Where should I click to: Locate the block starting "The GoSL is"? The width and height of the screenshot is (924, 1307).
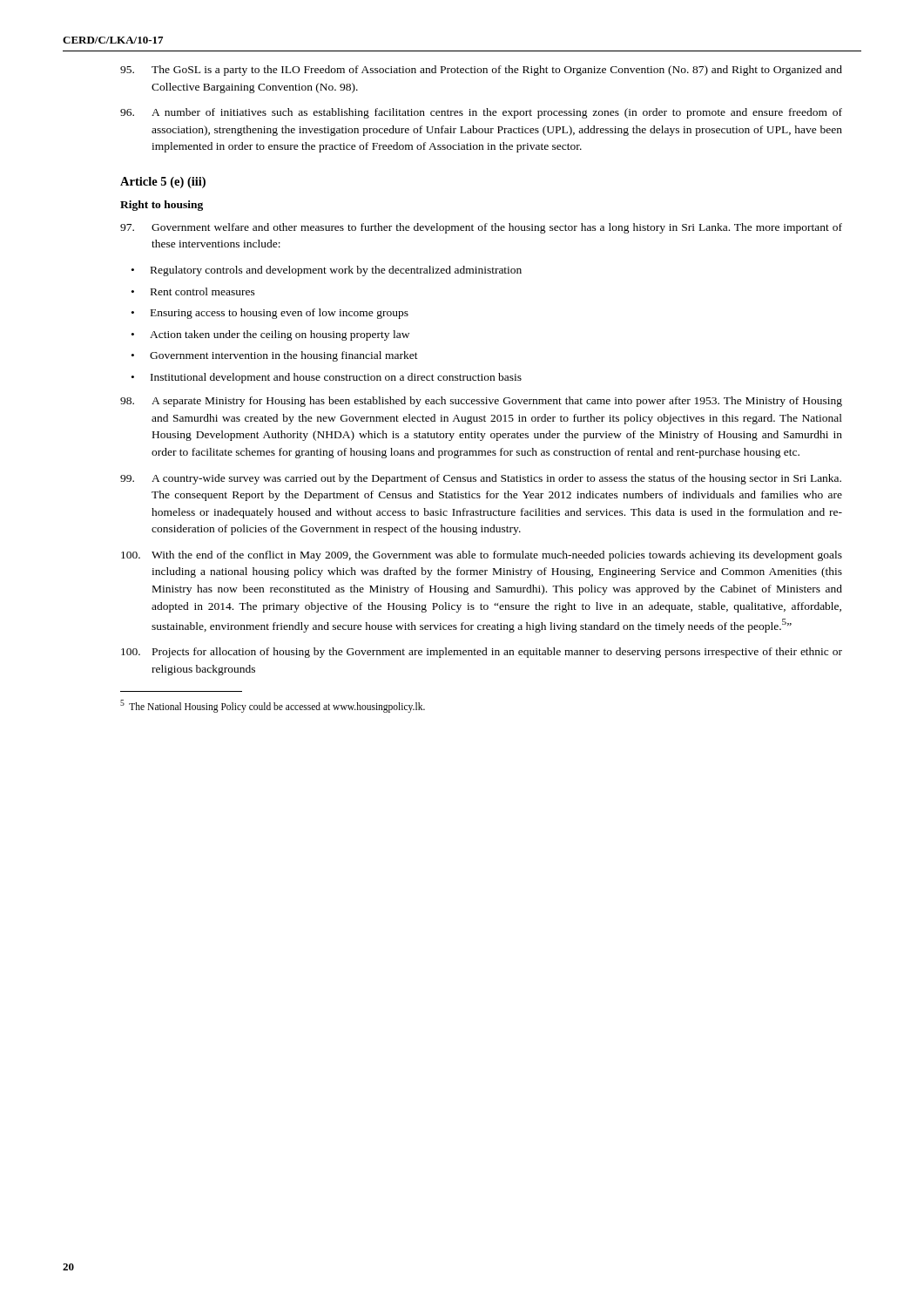coord(481,78)
